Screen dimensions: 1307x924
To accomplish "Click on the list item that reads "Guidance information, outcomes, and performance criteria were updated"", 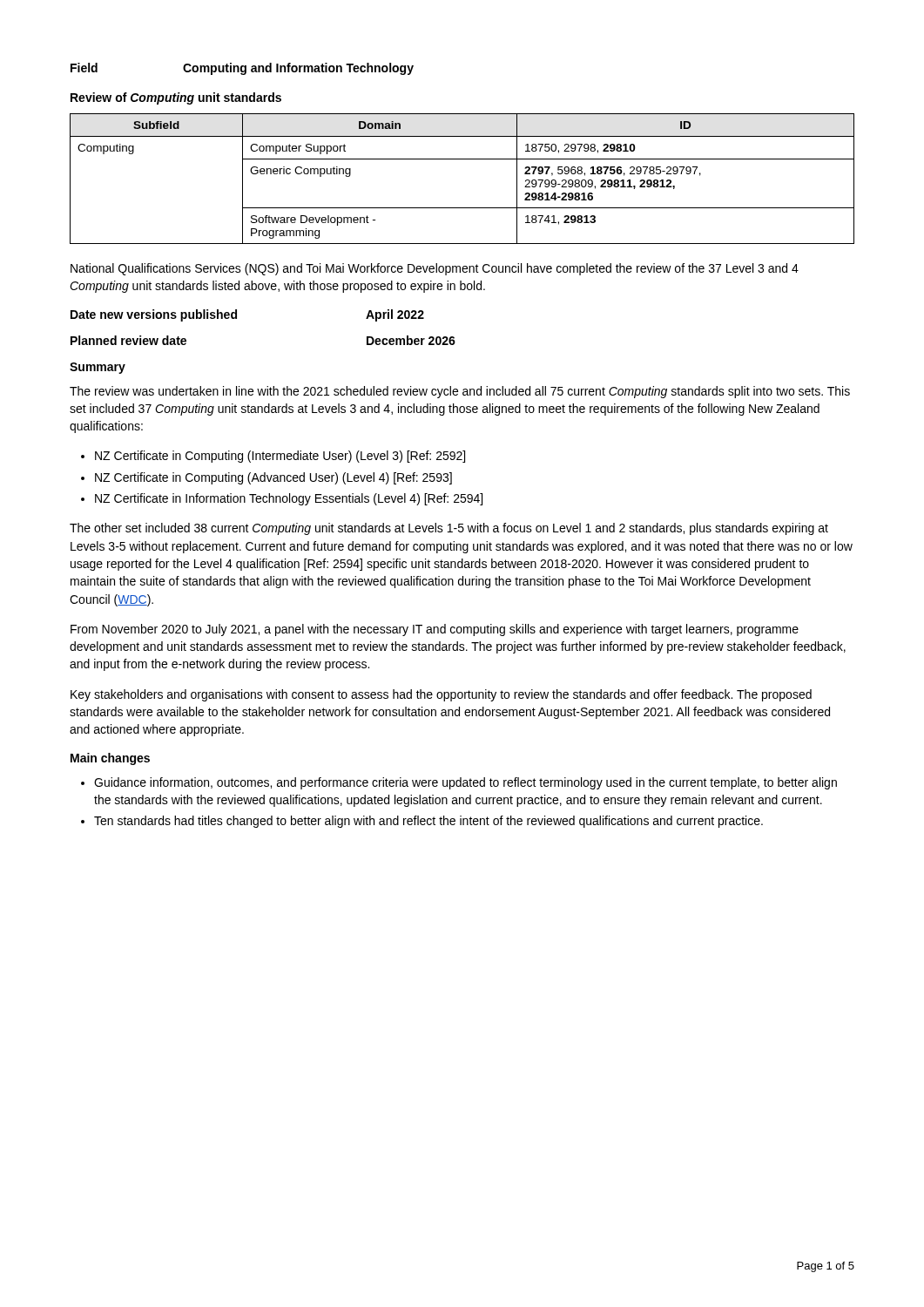I will [x=466, y=791].
